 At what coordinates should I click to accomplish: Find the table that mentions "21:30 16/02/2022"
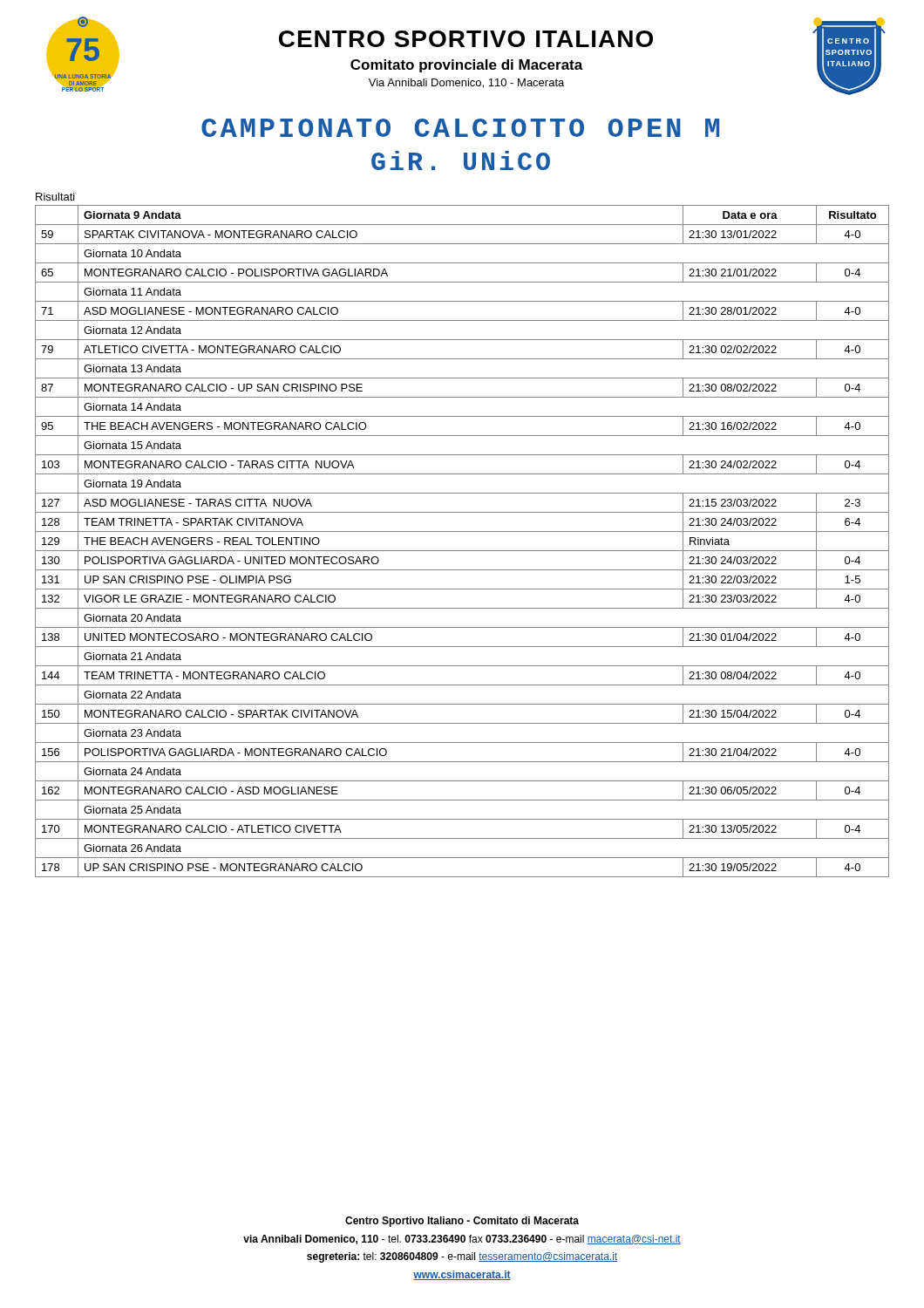click(462, 541)
